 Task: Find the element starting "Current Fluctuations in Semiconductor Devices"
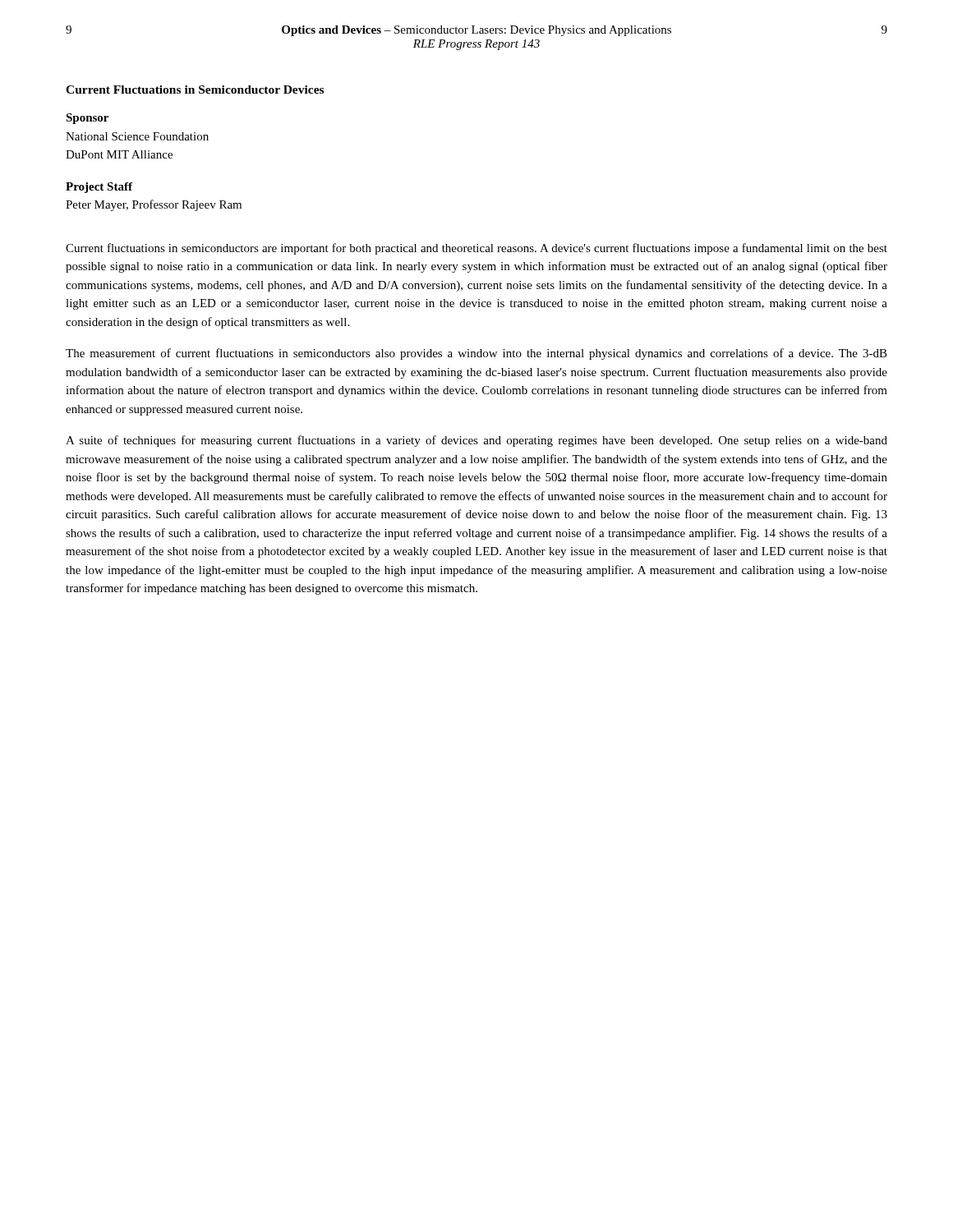click(x=195, y=89)
